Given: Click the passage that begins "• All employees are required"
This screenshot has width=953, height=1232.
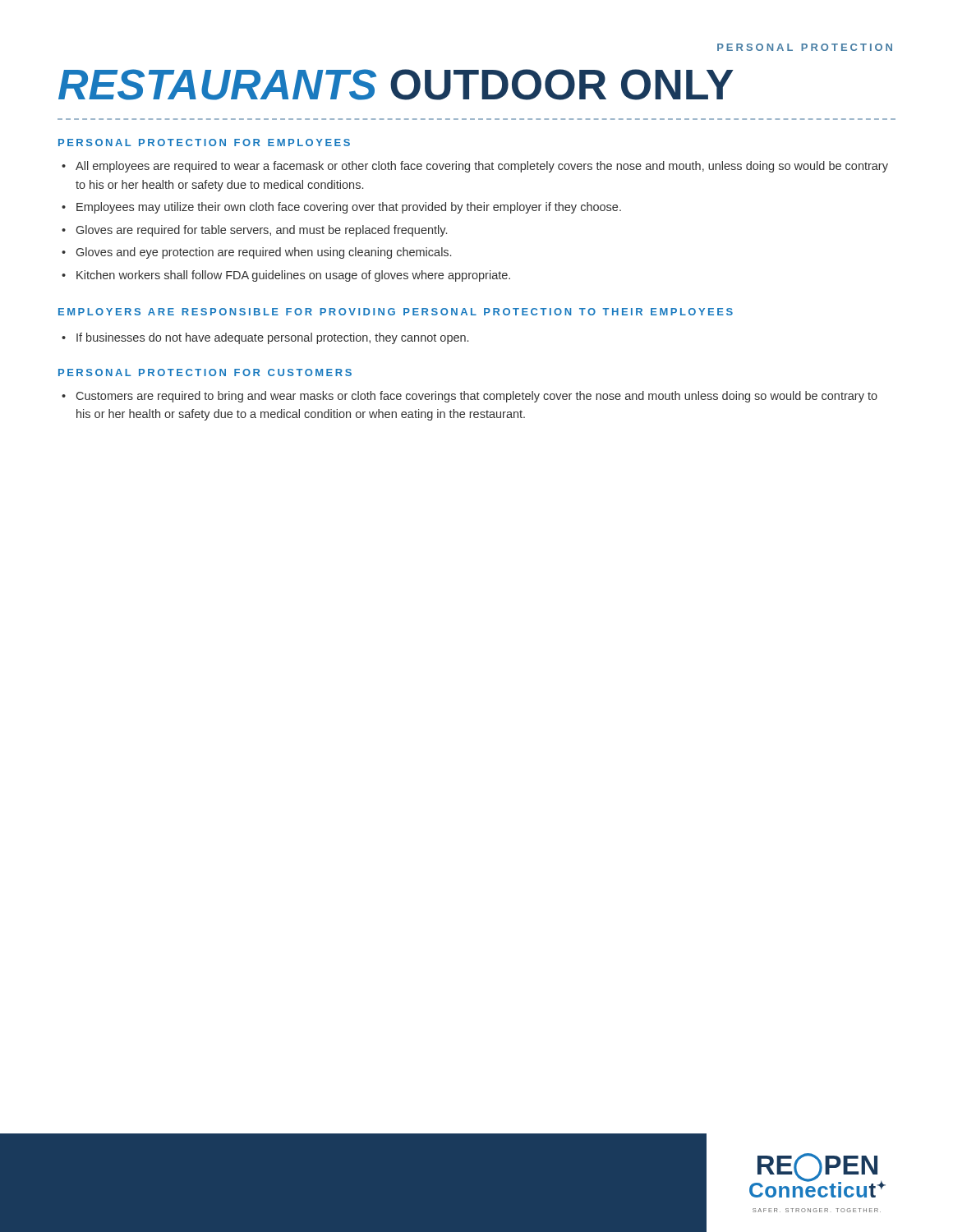Looking at the screenshot, I should [475, 174].
